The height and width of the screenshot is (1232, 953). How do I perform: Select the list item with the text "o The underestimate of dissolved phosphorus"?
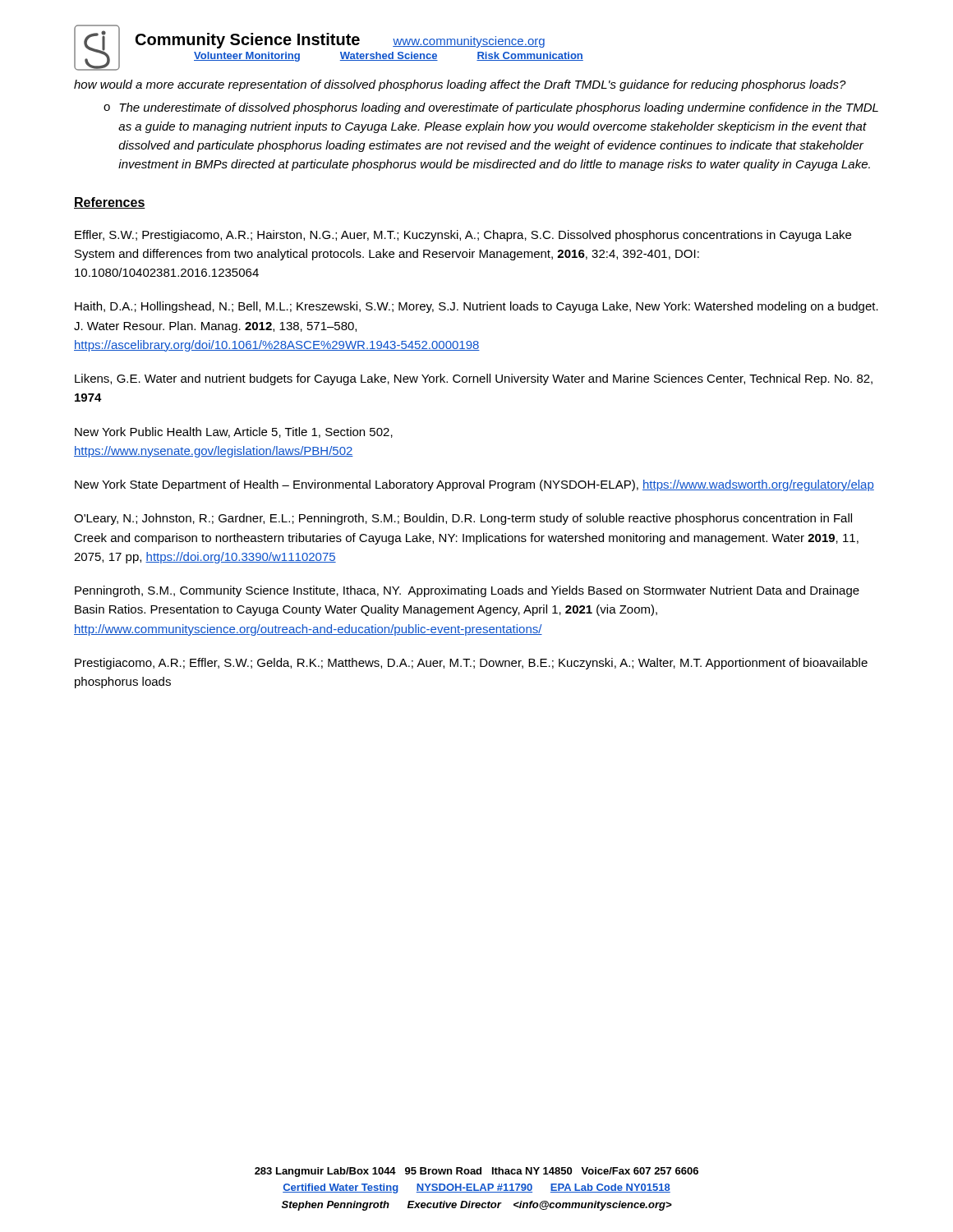pos(491,136)
